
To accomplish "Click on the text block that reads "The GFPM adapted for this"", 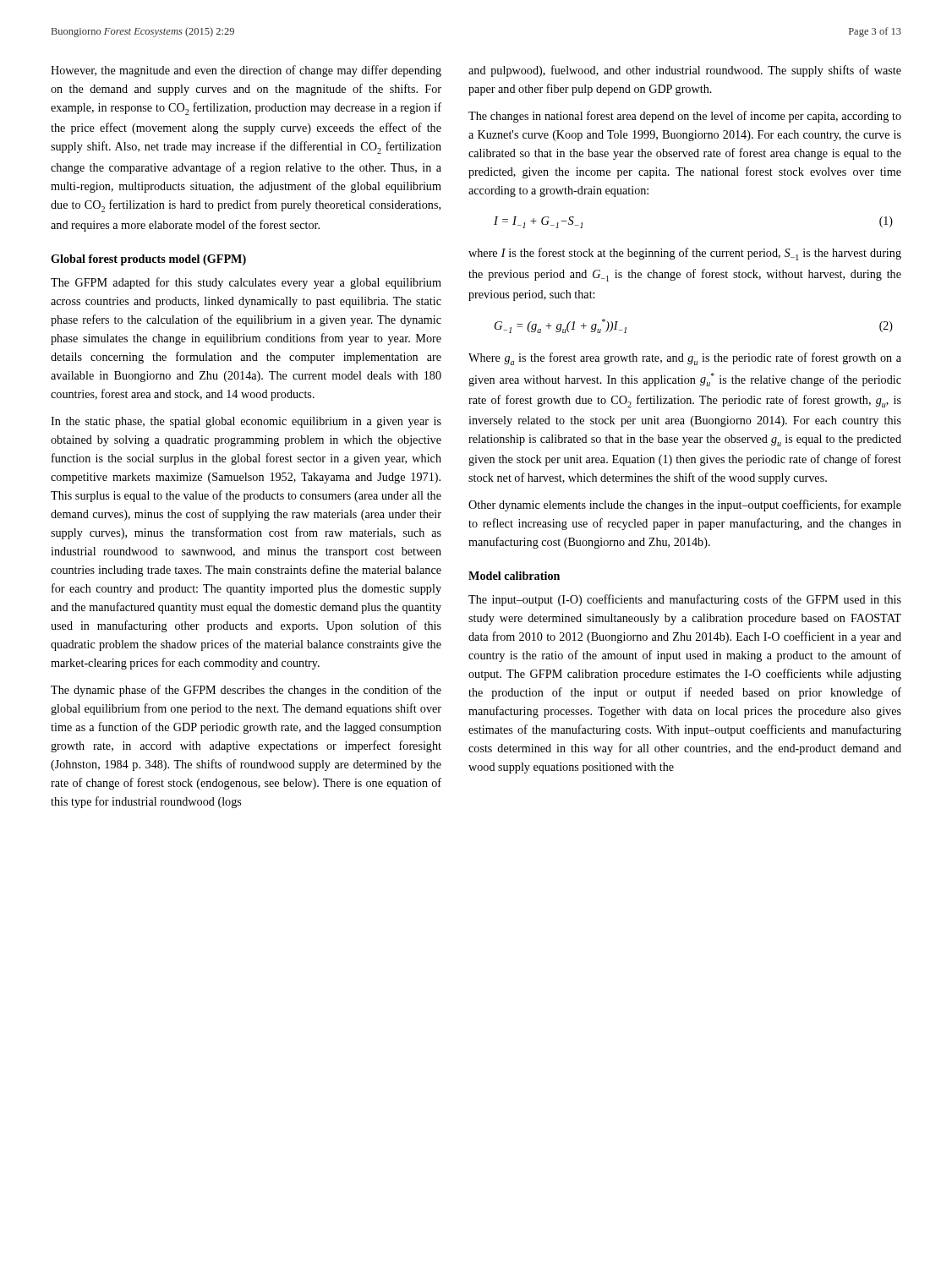I will pos(246,542).
